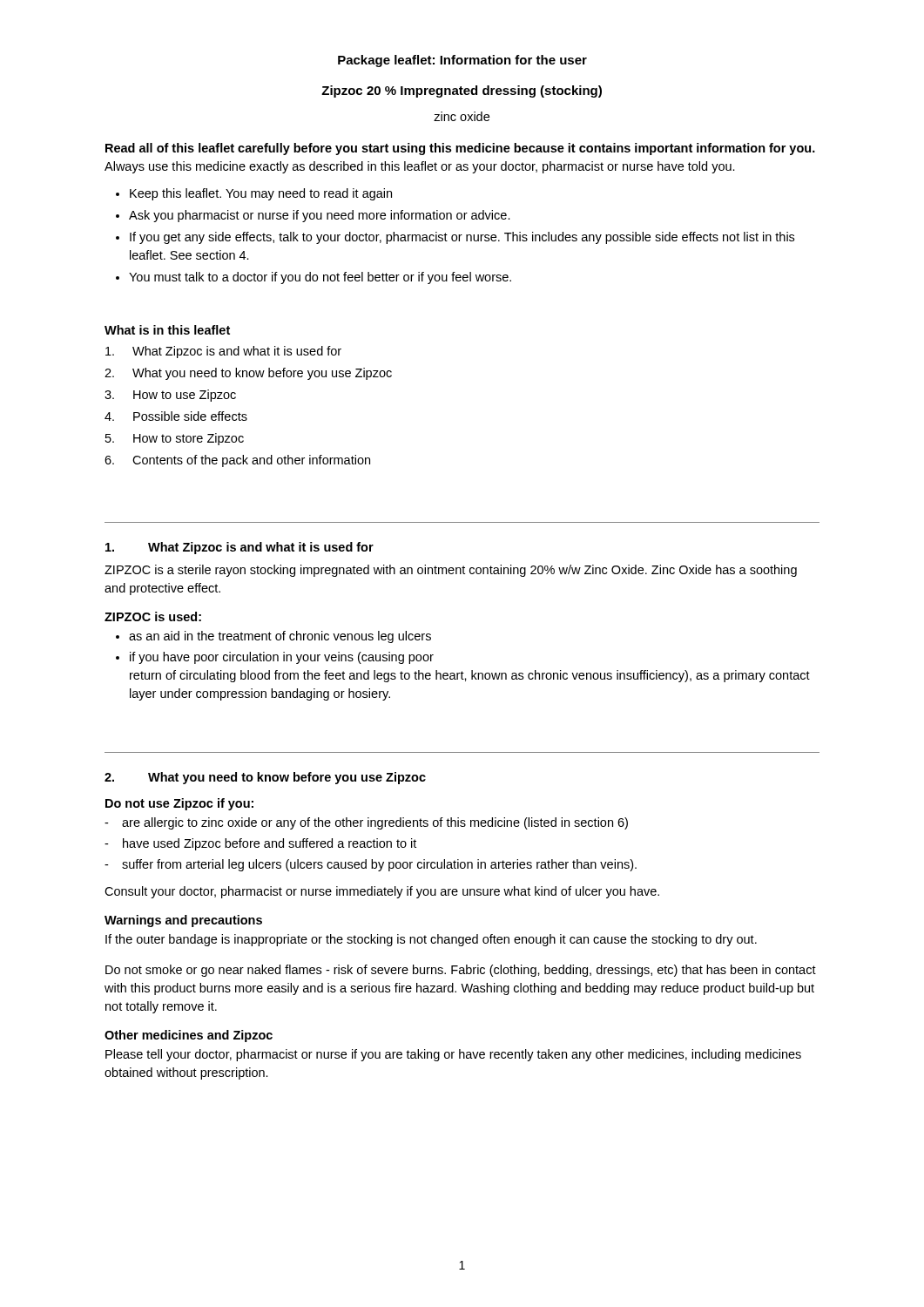
Task: Select the region starting "-suffer from arterial leg ulcers (ulcers caused by"
Action: (371, 865)
